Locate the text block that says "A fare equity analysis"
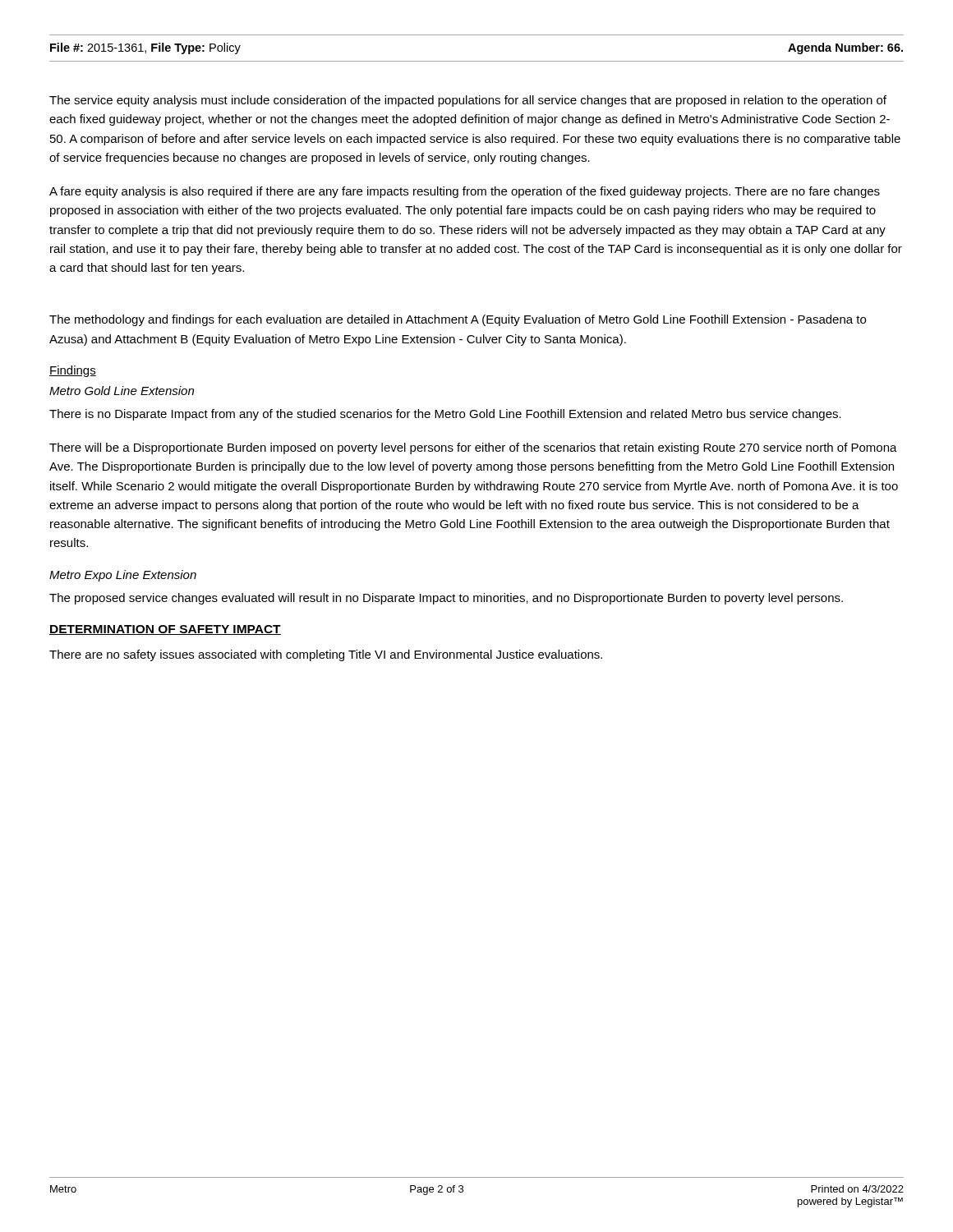 pos(476,229)
